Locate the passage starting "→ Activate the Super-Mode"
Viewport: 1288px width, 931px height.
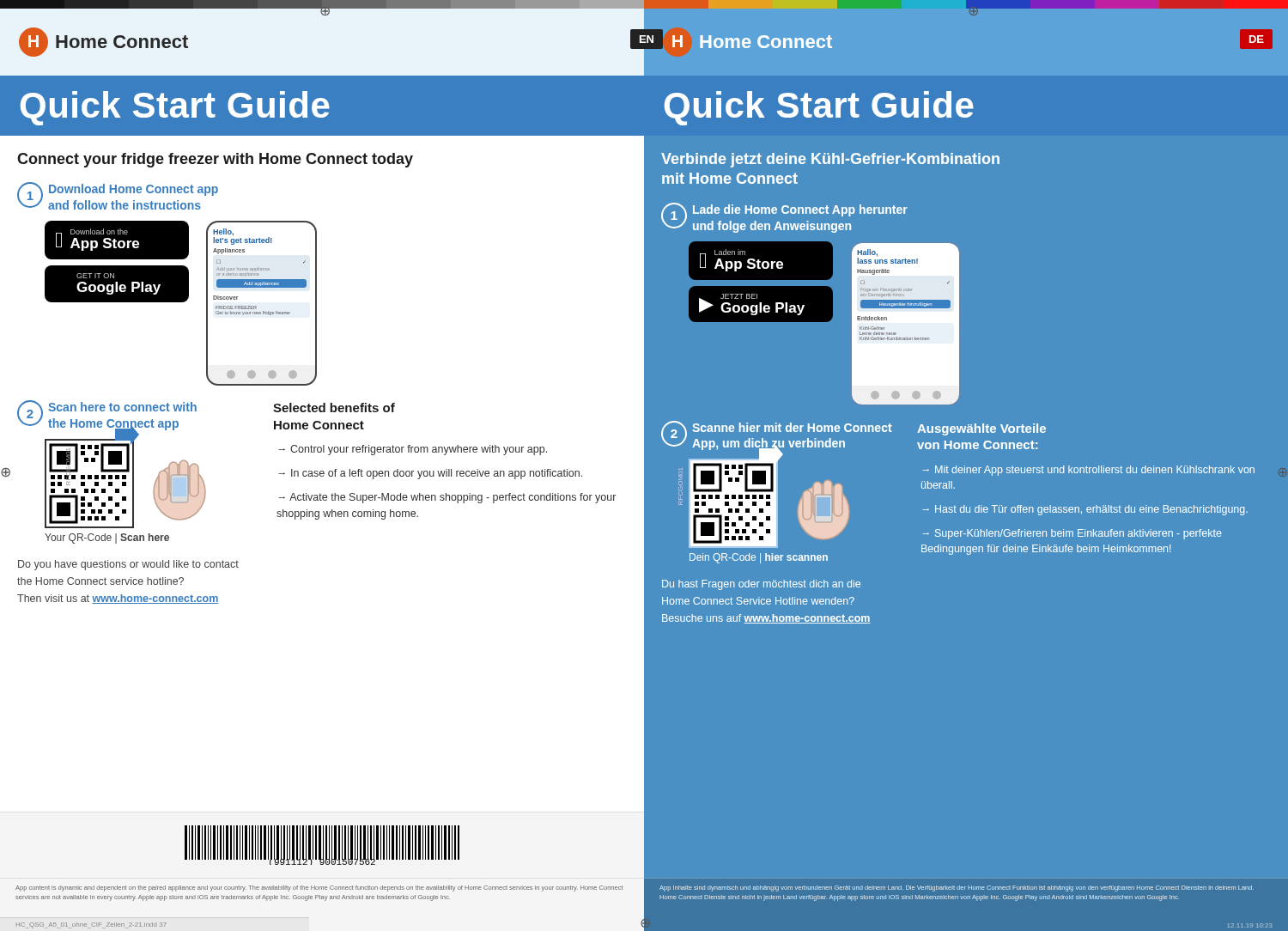(446, 505)
